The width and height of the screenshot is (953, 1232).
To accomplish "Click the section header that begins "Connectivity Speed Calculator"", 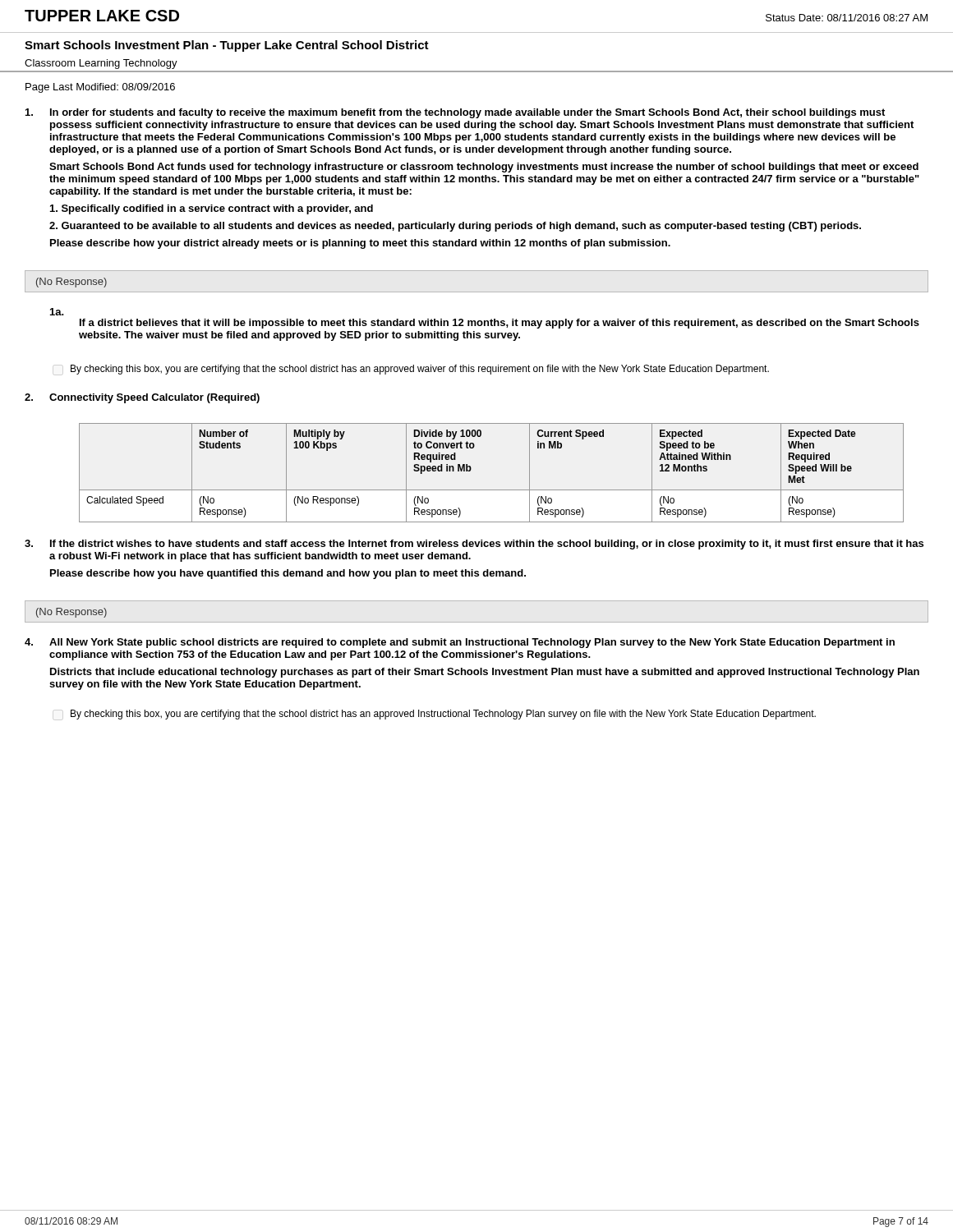I will click(155, 397).
